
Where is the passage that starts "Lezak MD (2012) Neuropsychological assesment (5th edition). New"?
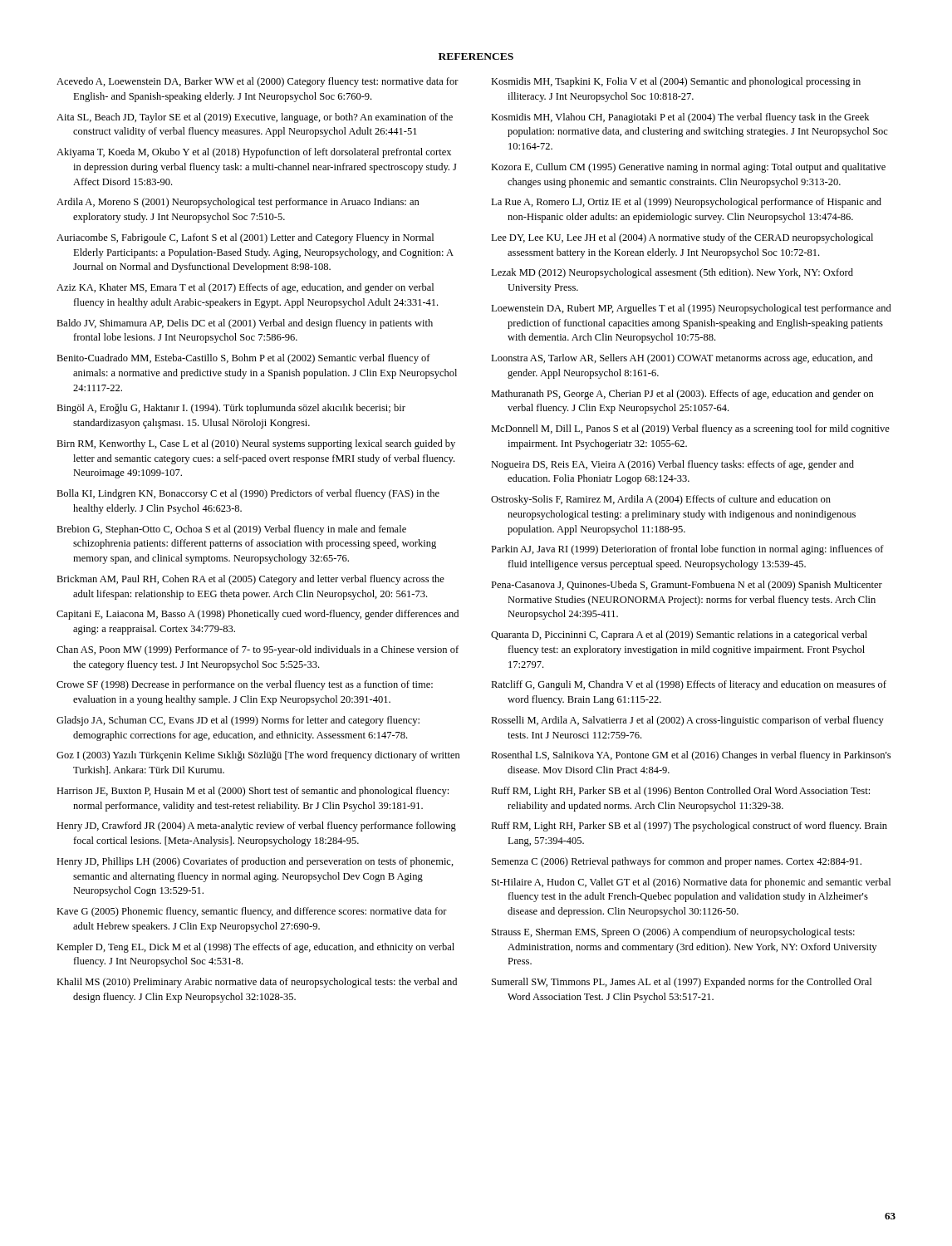(672, 280)
